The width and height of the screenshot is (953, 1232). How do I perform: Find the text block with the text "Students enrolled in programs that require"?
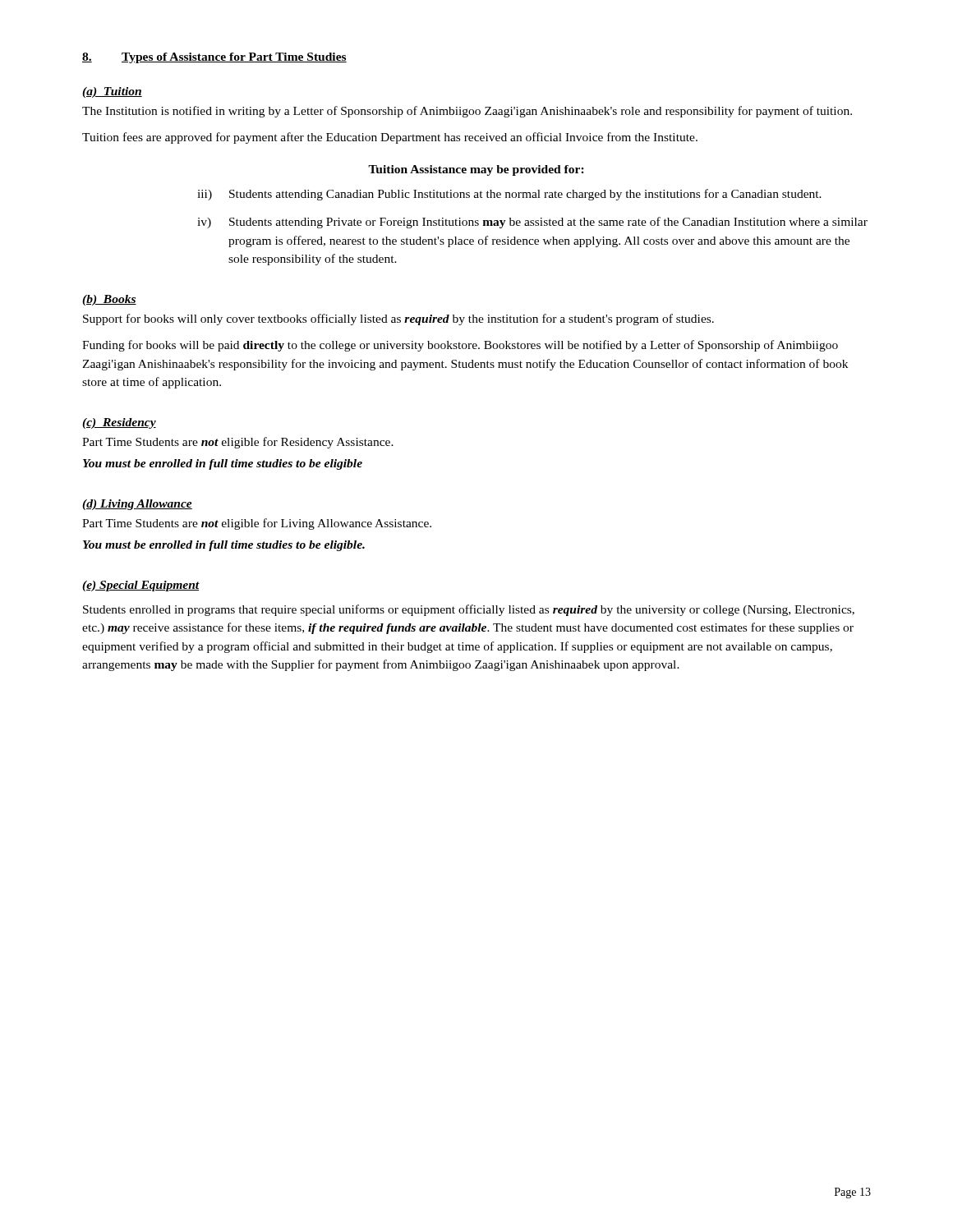coord(476,637)
